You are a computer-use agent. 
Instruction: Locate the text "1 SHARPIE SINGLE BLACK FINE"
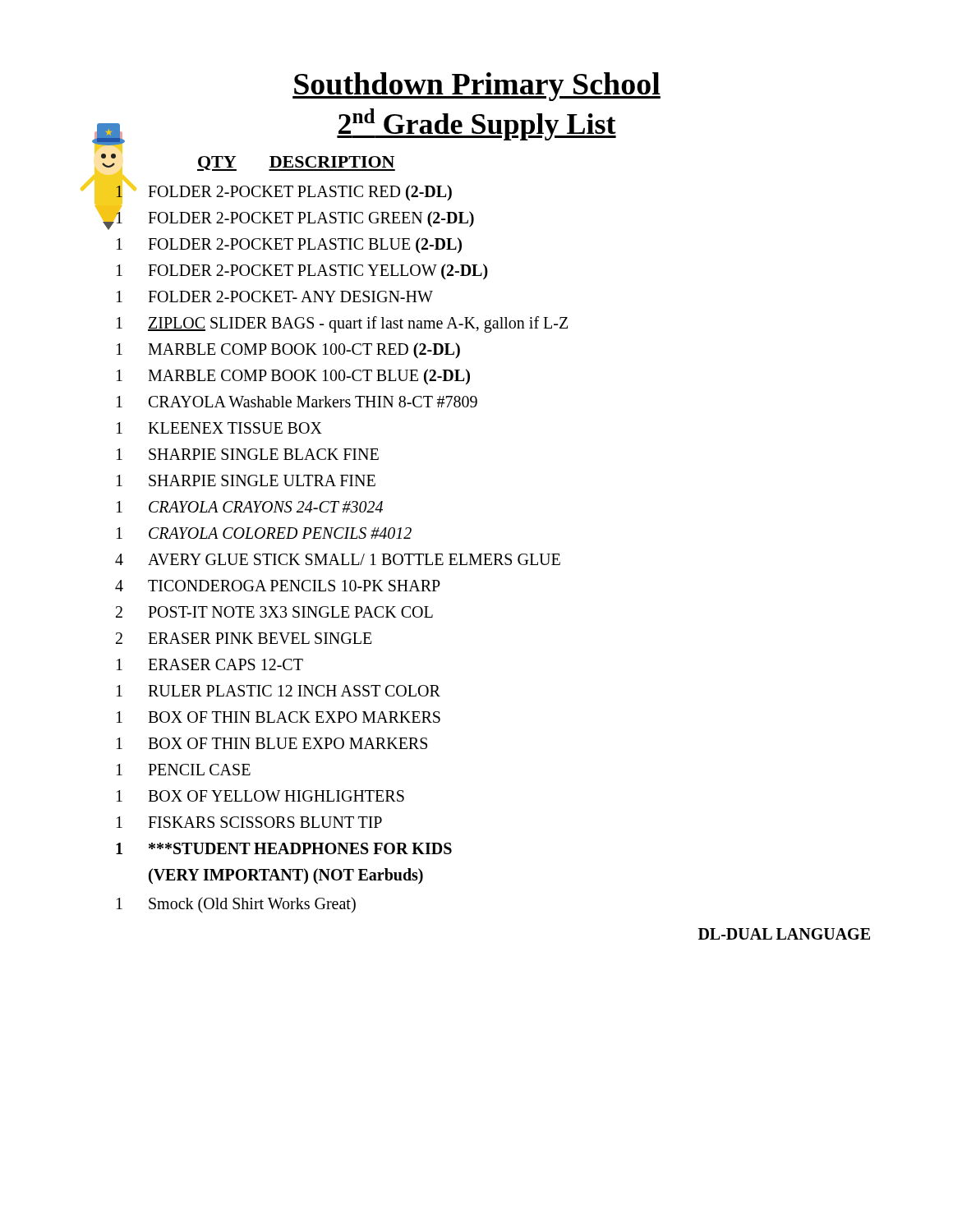pyautogui.click(x=248, y=454)
